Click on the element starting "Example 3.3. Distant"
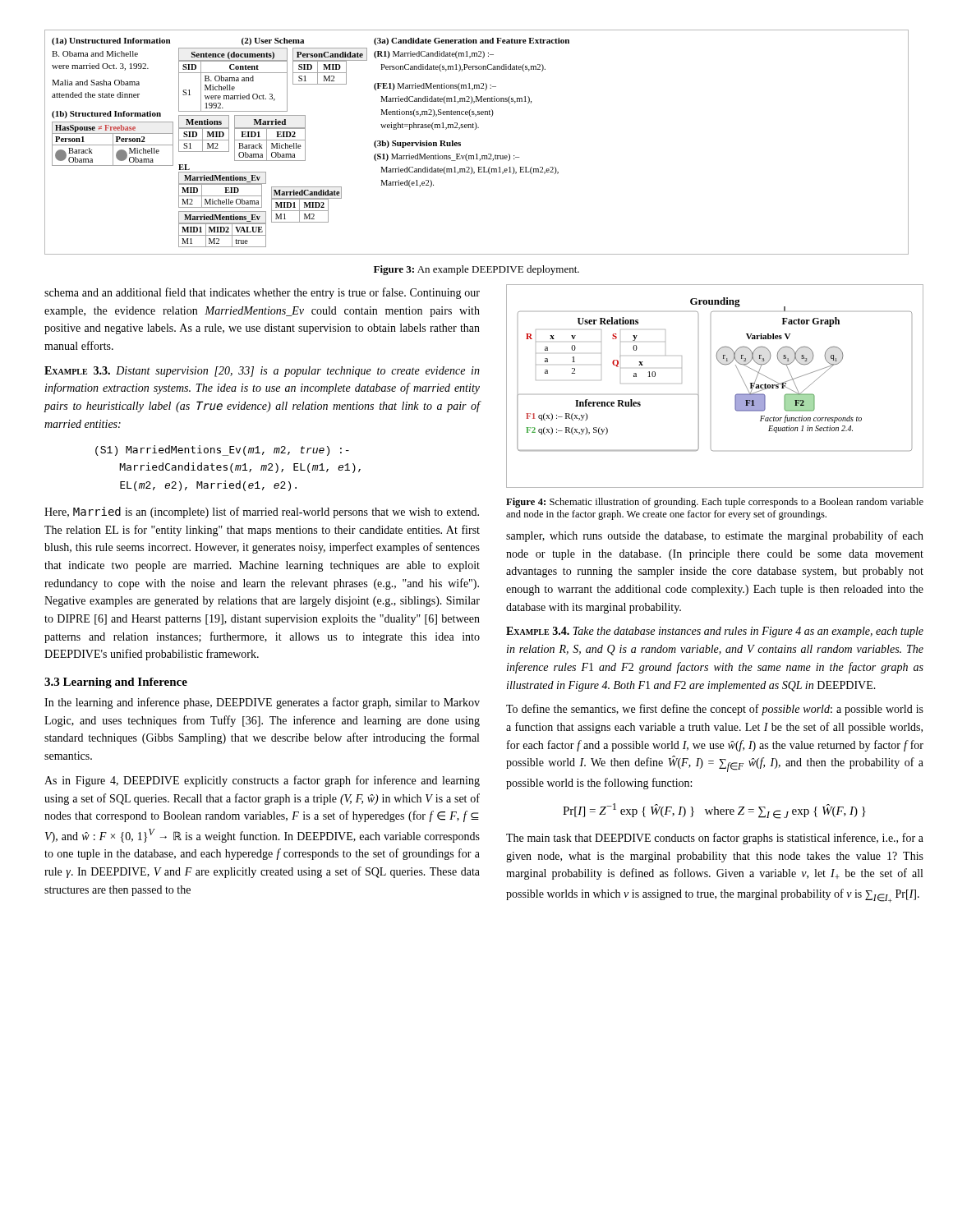Image resolution: width=953 pixels, height=1232 pixels. 262,397
